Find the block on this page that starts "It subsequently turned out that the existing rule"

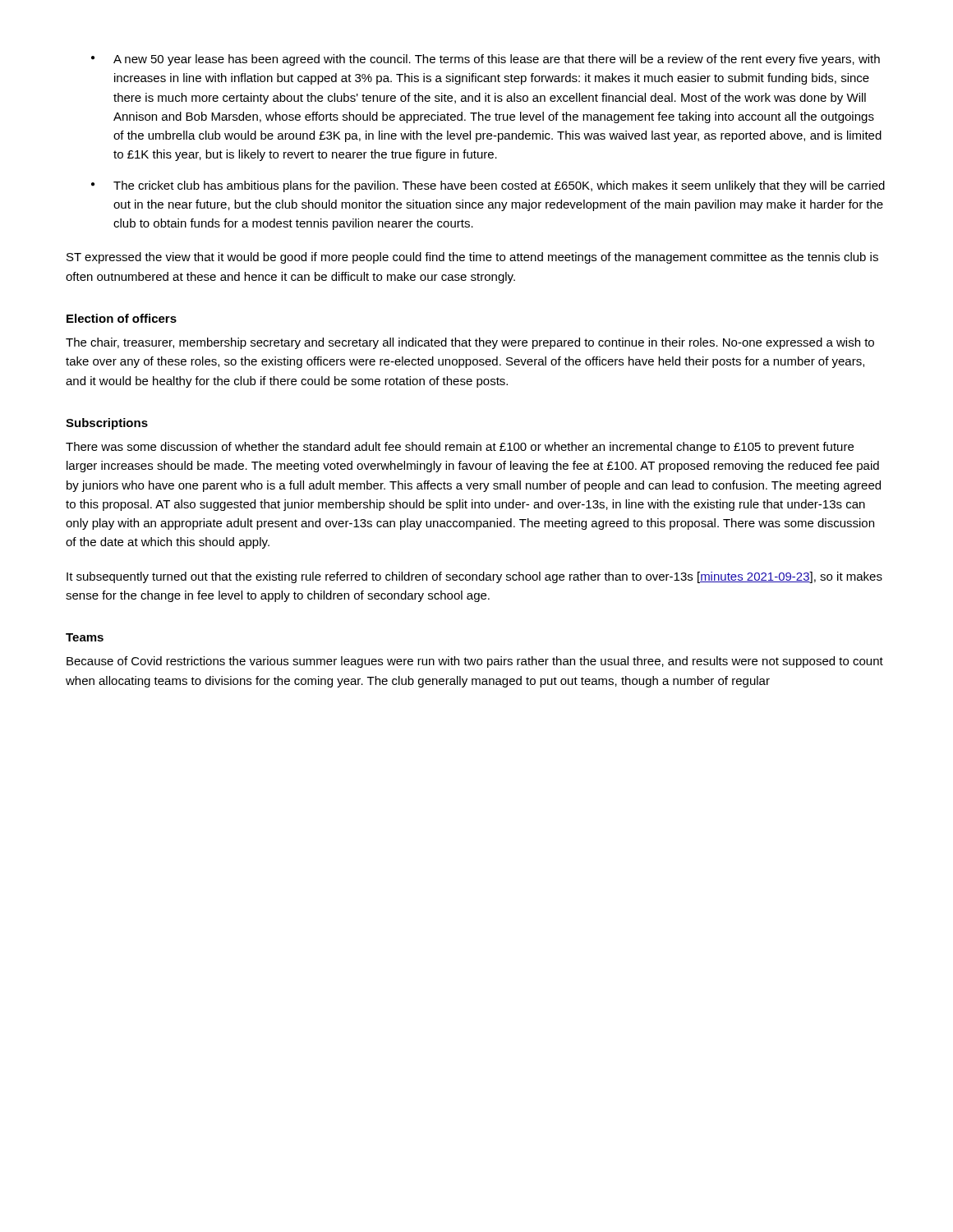tap(474, 585)
